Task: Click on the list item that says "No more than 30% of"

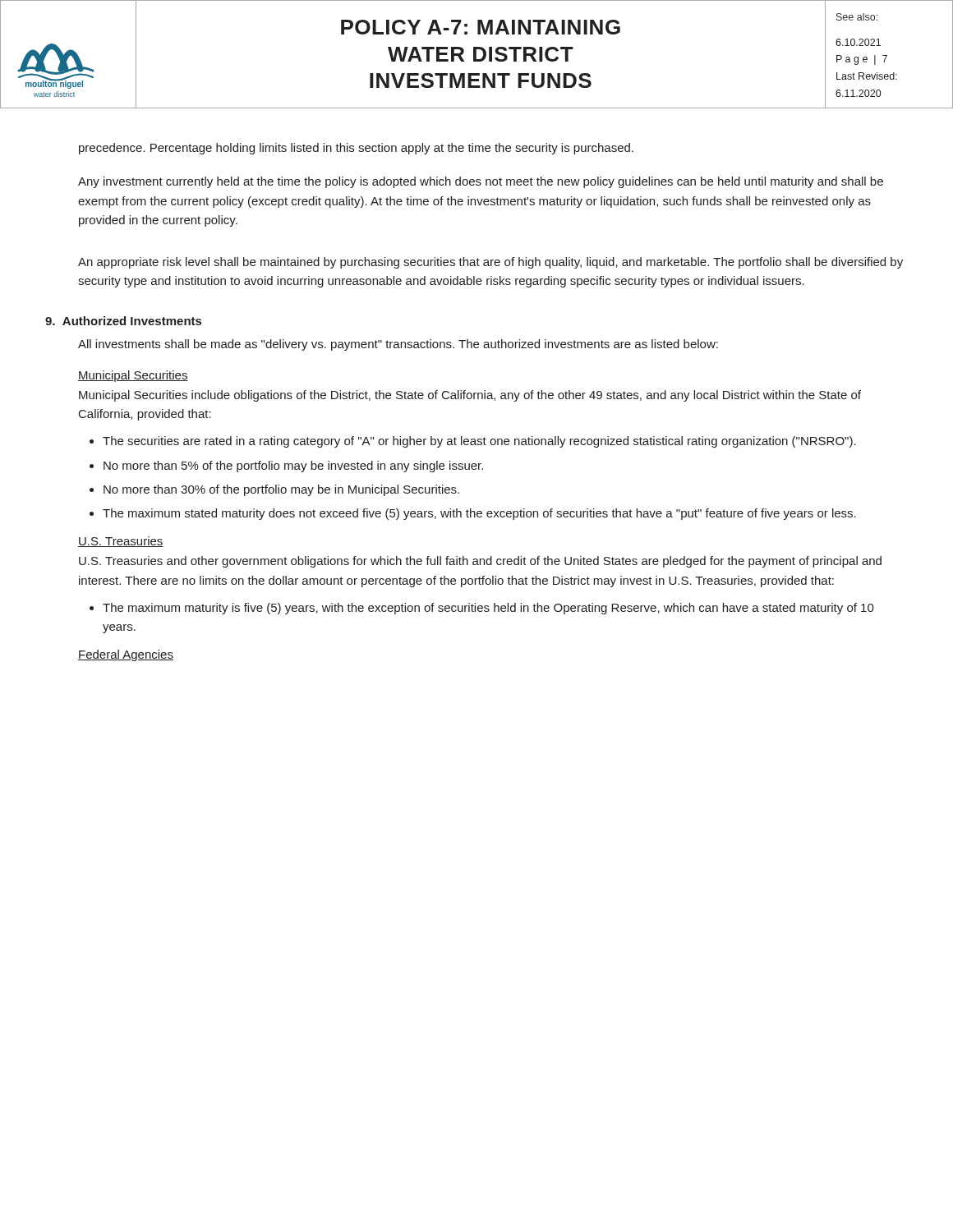Action: (282, 489)
